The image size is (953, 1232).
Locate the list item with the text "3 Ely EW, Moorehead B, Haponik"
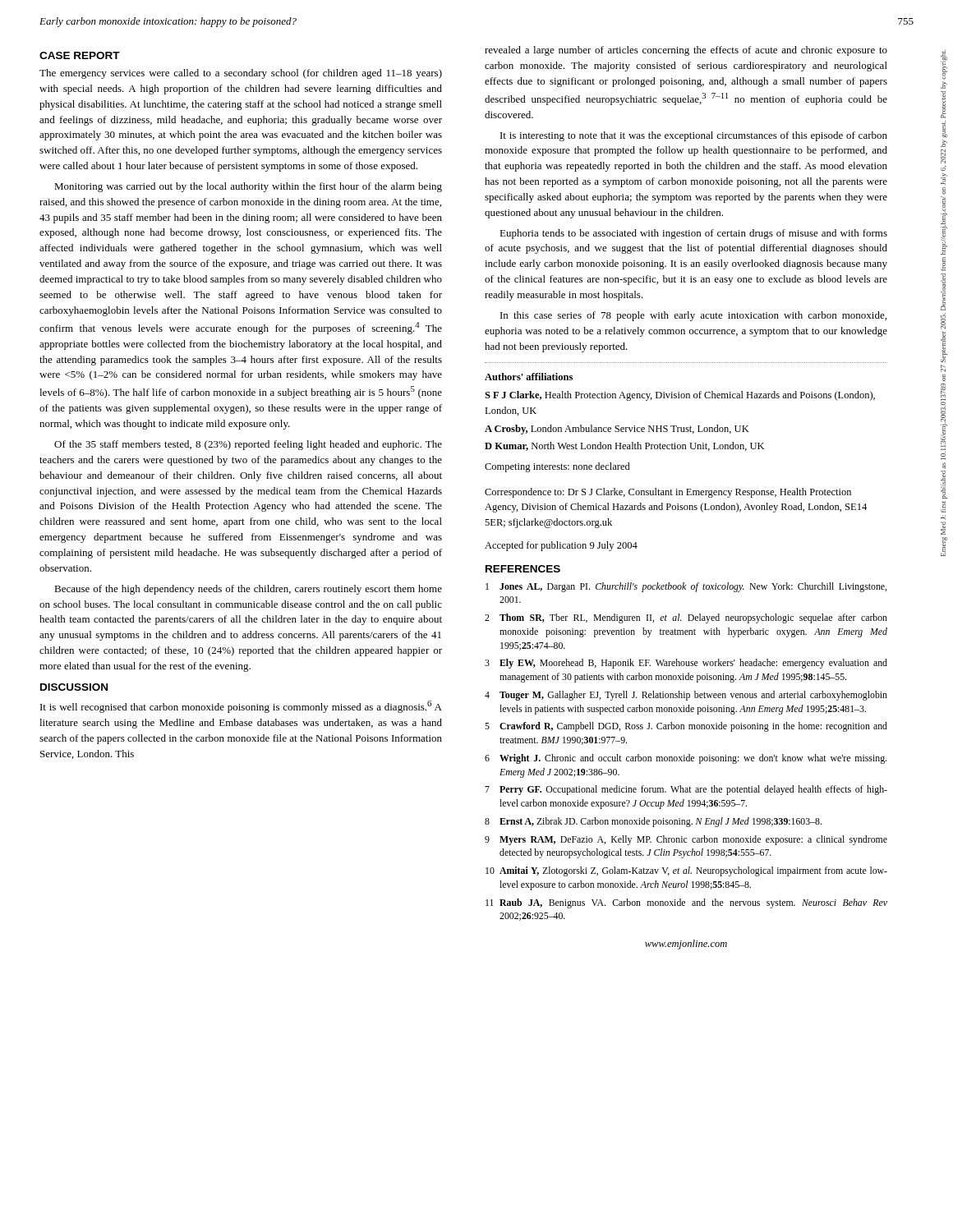point(686,670)
